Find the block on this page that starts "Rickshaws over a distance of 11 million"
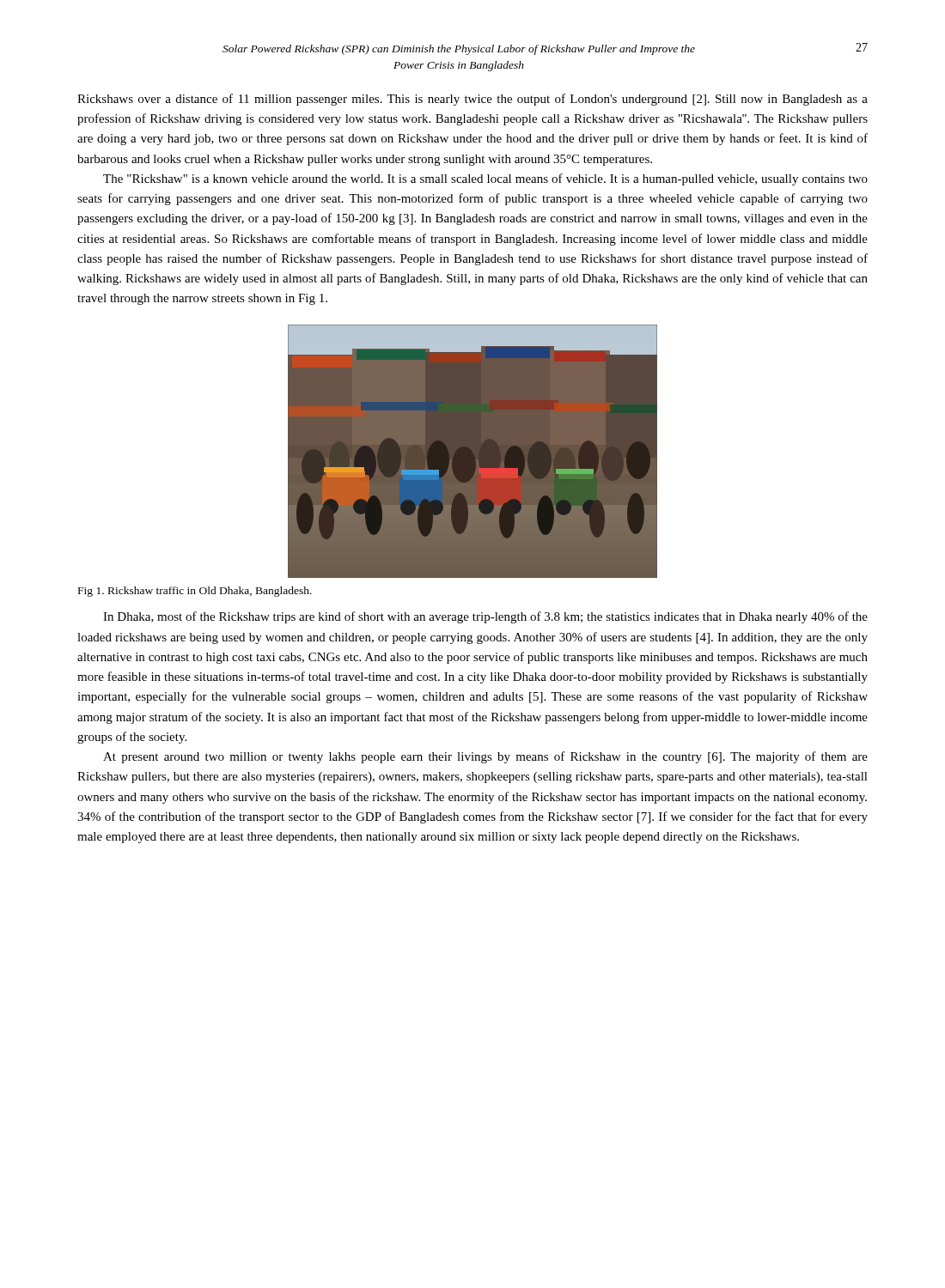 (472, 199)
